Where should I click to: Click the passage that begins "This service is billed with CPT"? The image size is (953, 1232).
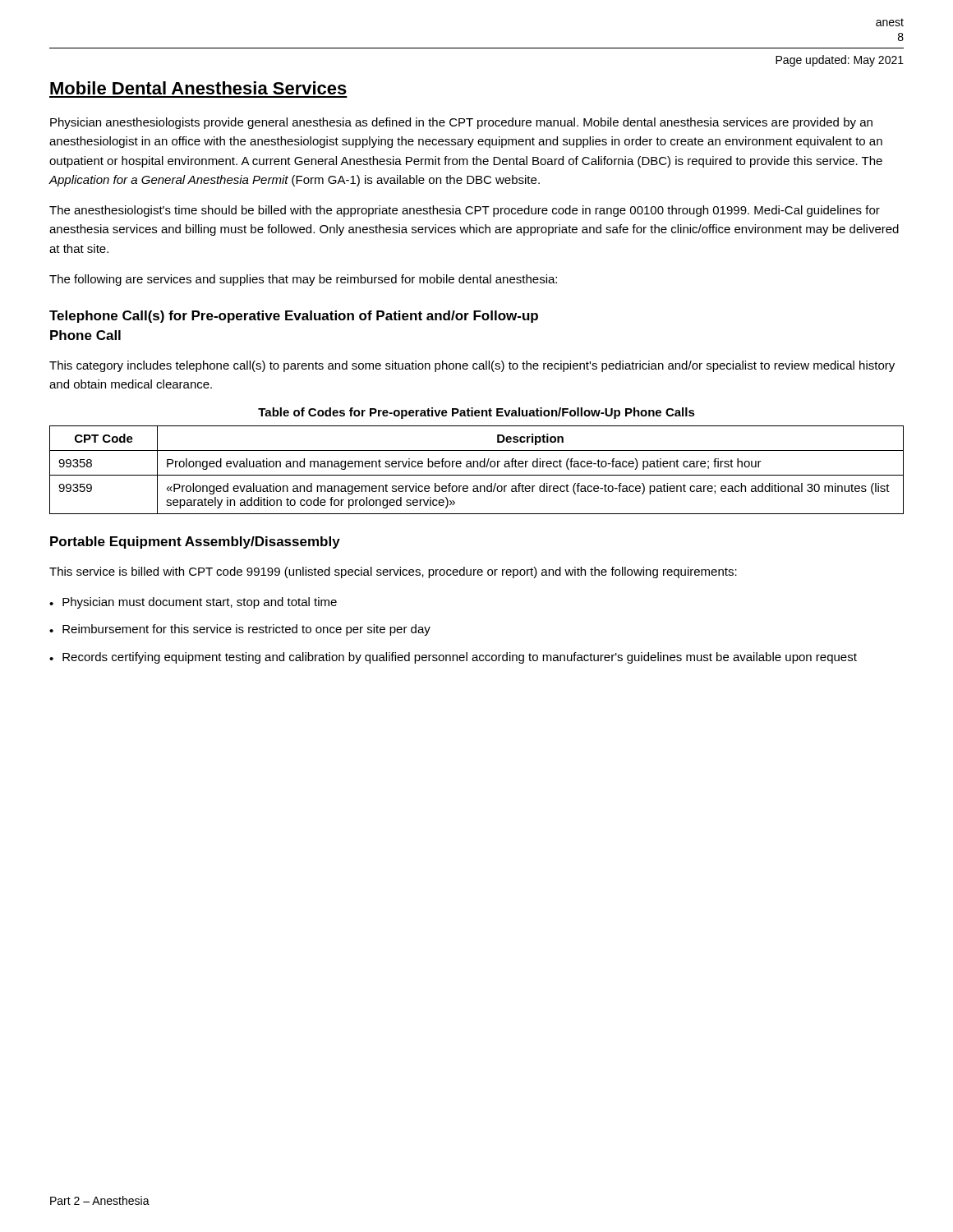coord(393,571)
